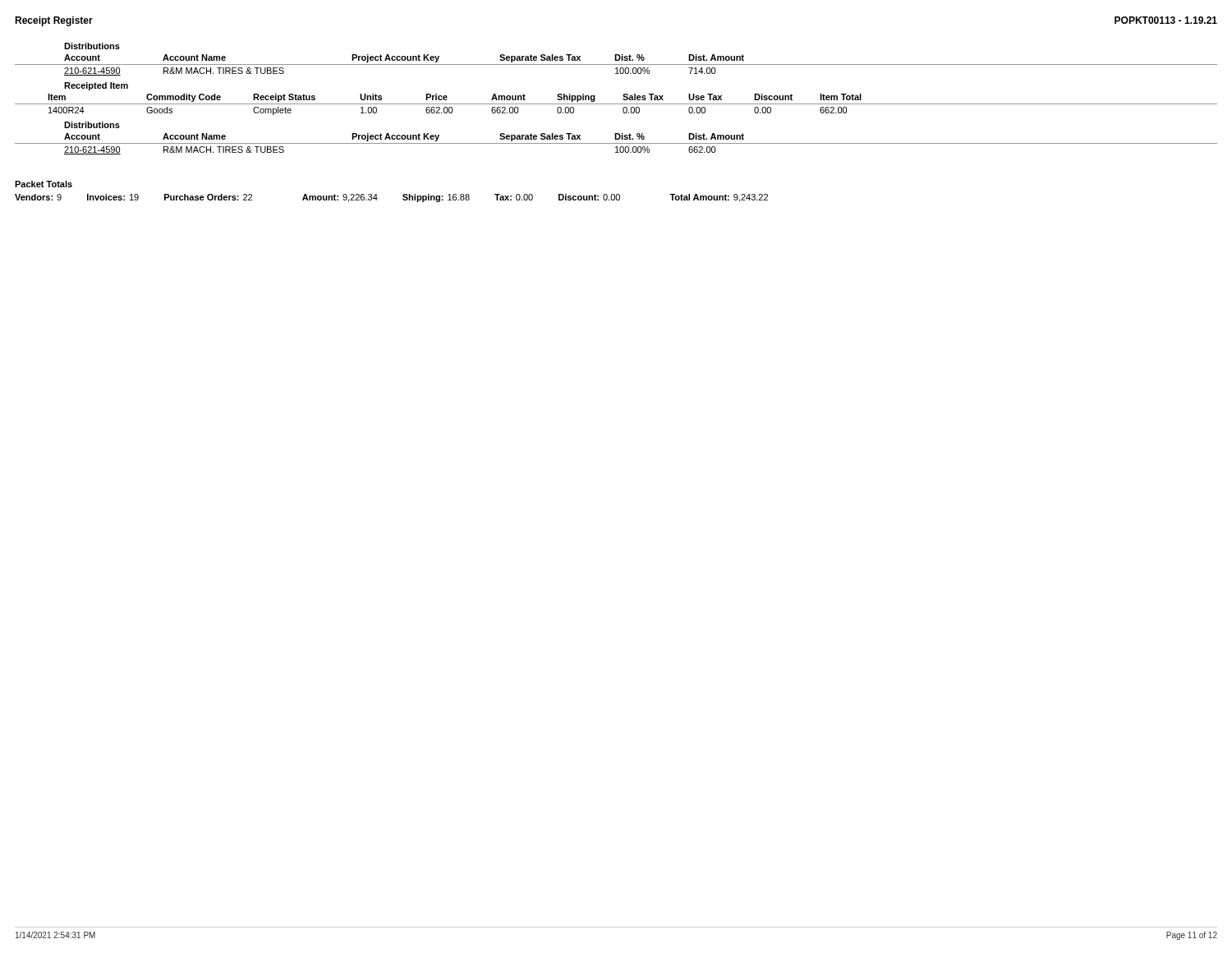The width and height of the screenshot is (1232, 953).
Task: Find the region starting "Packet Totals"
Action: click(x=44, y=184)
